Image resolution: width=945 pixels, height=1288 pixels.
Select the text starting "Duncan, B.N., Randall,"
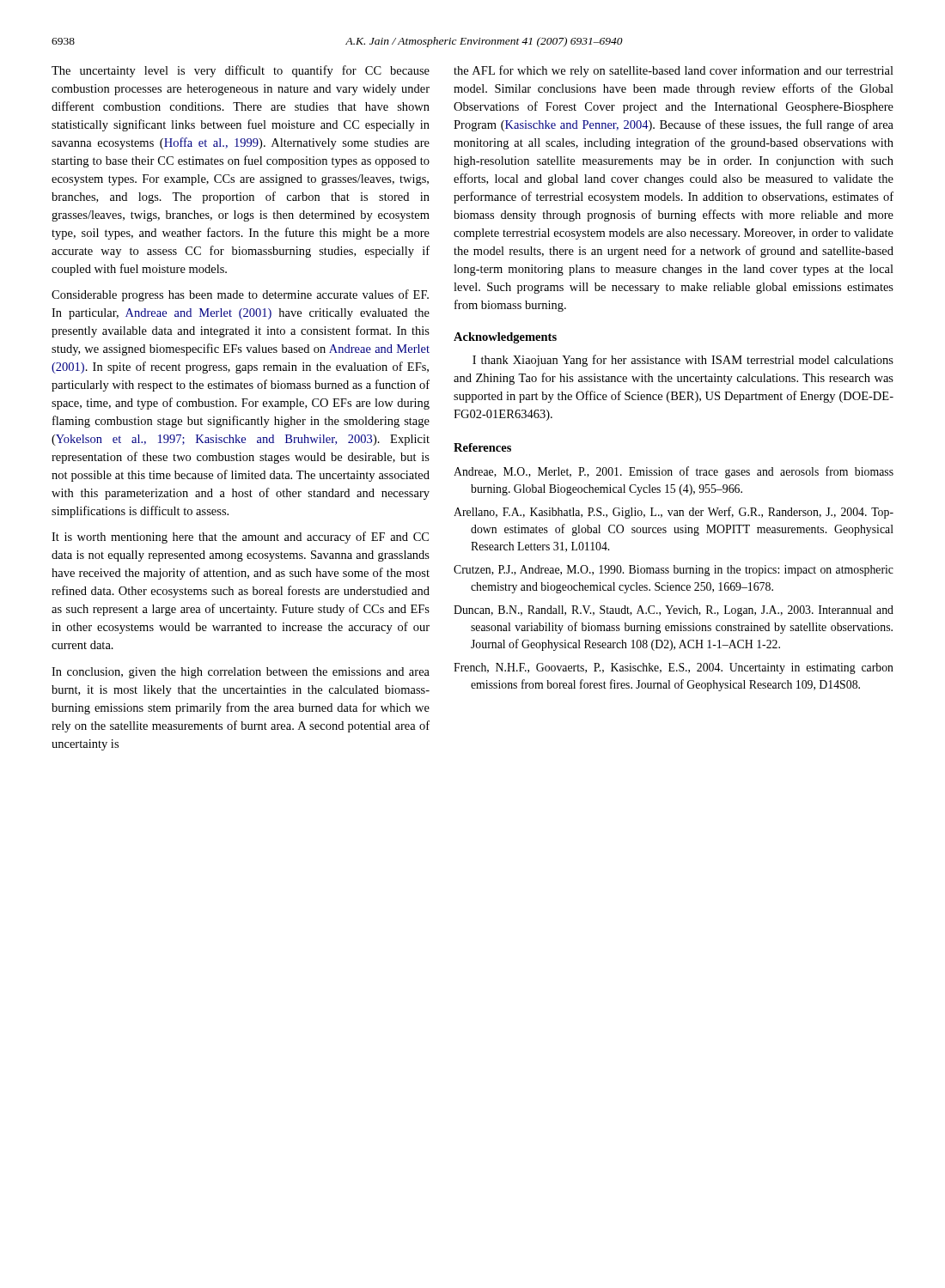coord(674,628)
